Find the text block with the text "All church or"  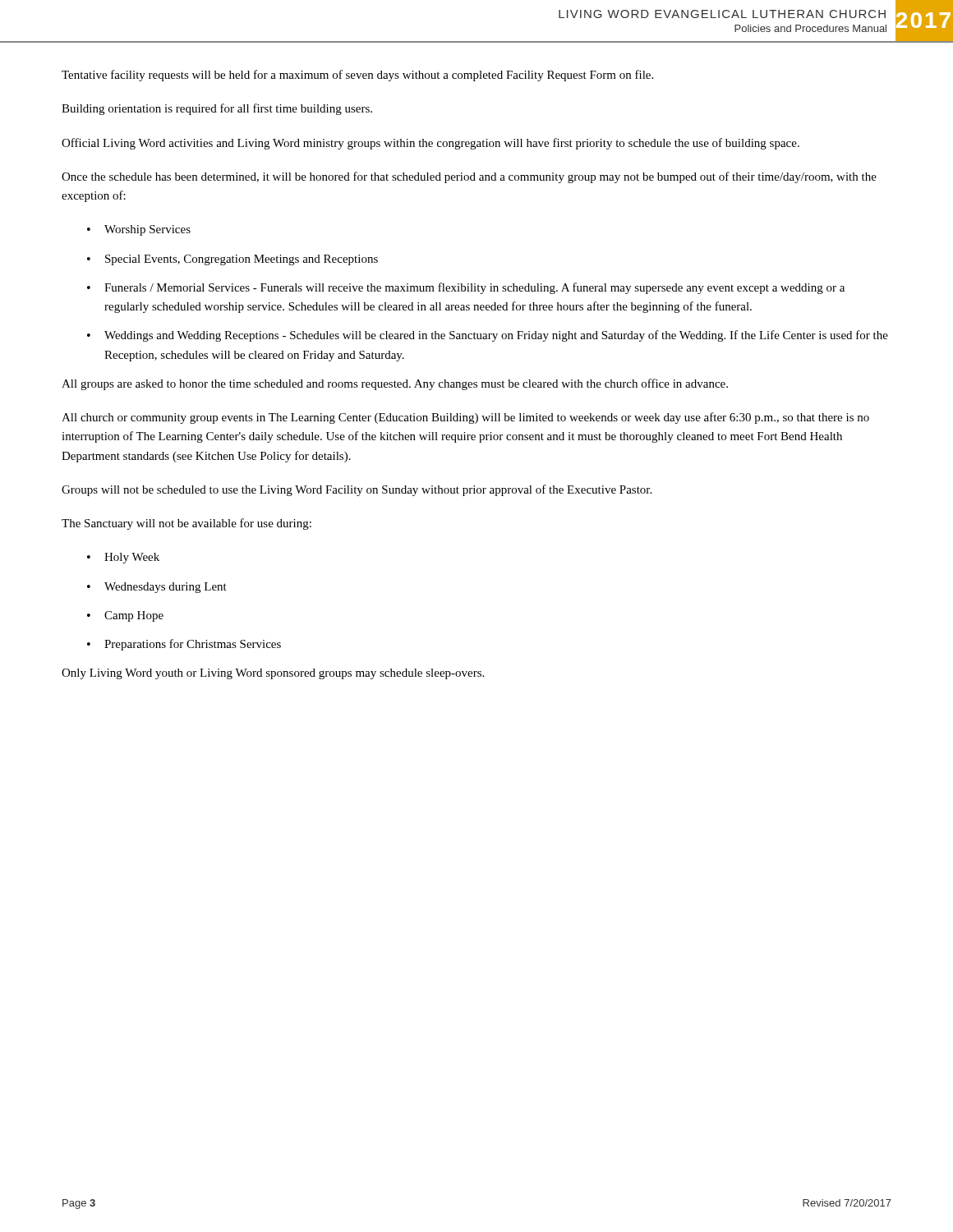(466, 436)
